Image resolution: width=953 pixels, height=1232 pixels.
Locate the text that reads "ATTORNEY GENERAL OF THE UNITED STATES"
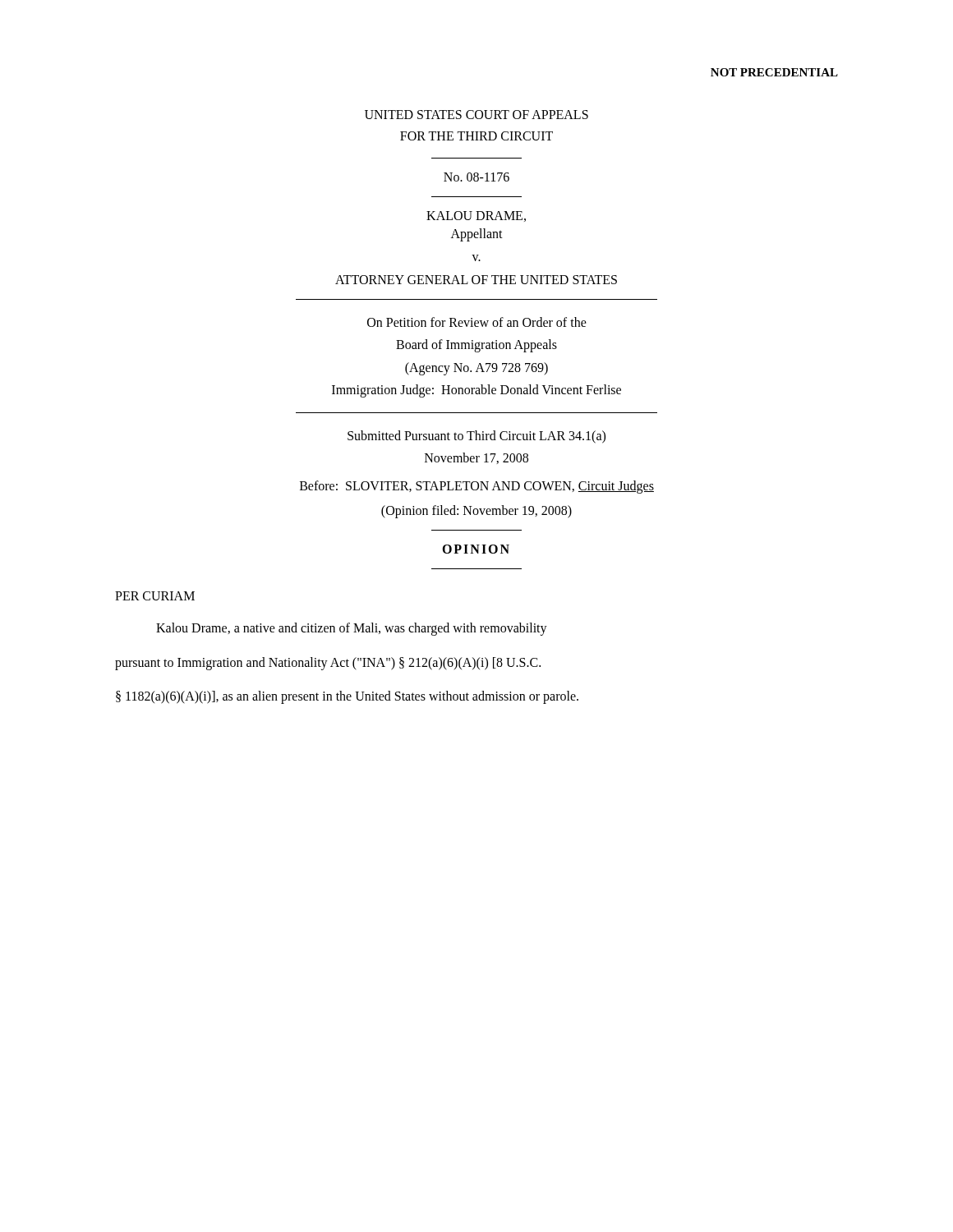[476, 280]
